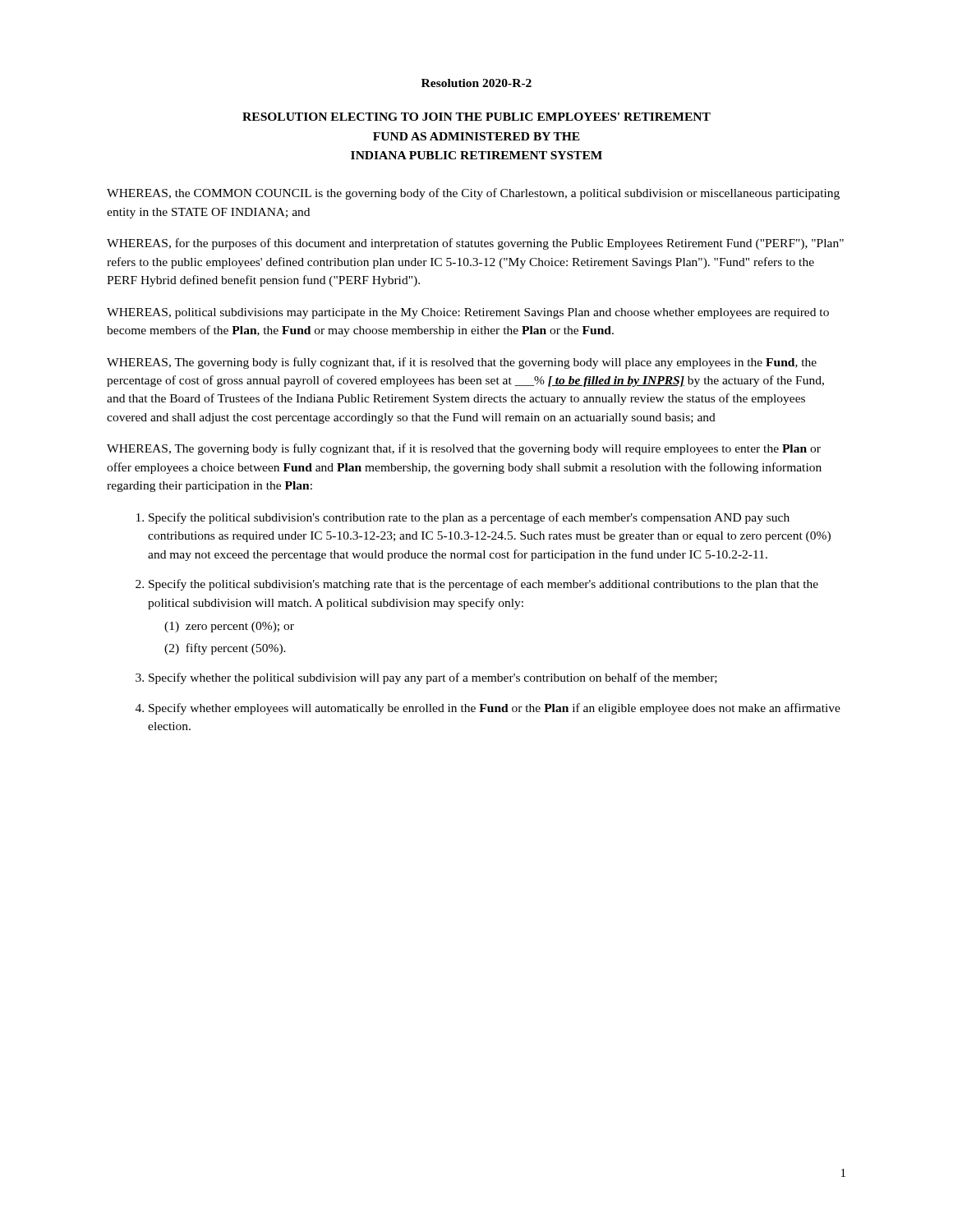Locate the region starting "WHEREAS, political subdivisions may"
The image size is (953, 1232).
468,321
